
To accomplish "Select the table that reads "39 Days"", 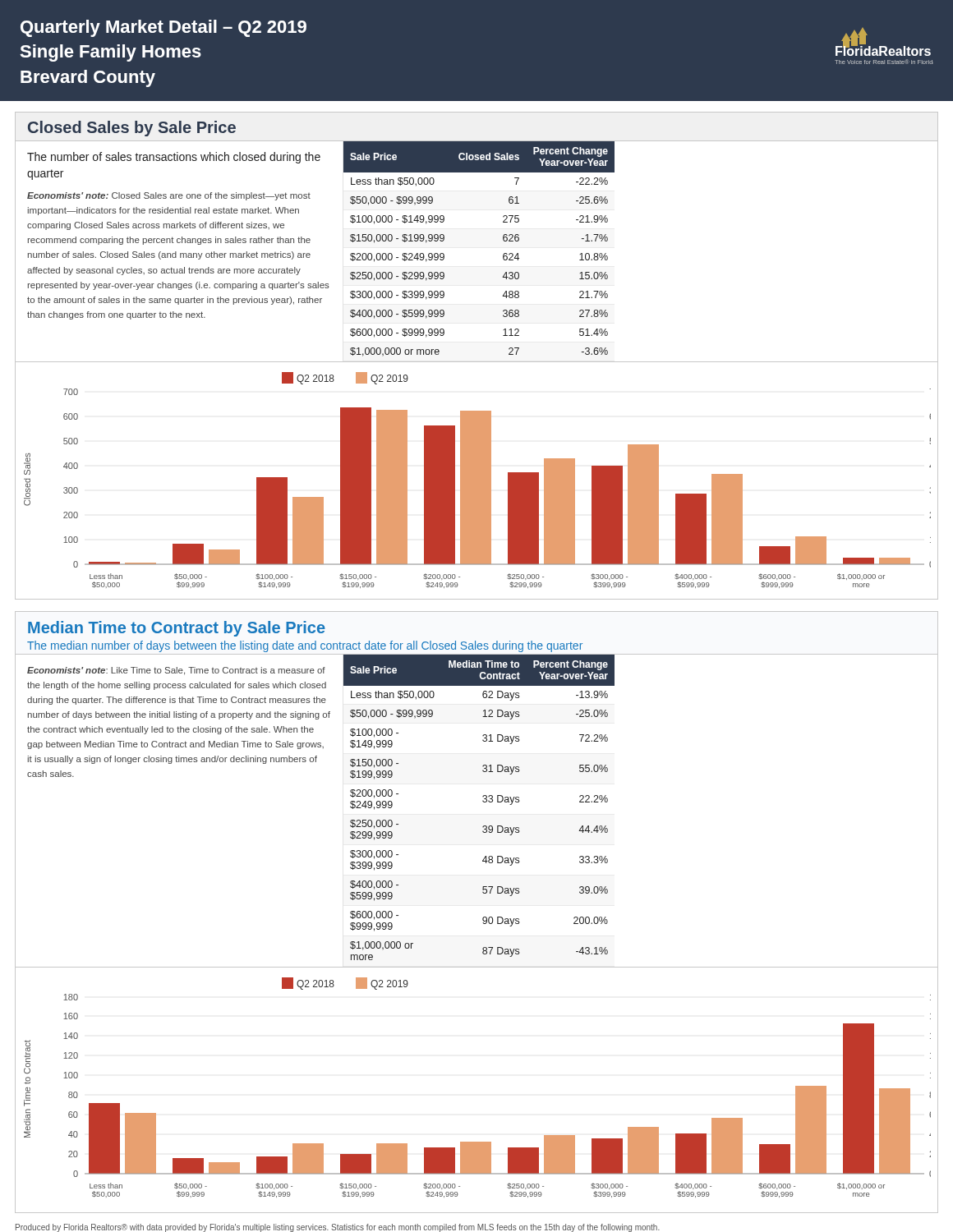I will [x=479, y=811].
